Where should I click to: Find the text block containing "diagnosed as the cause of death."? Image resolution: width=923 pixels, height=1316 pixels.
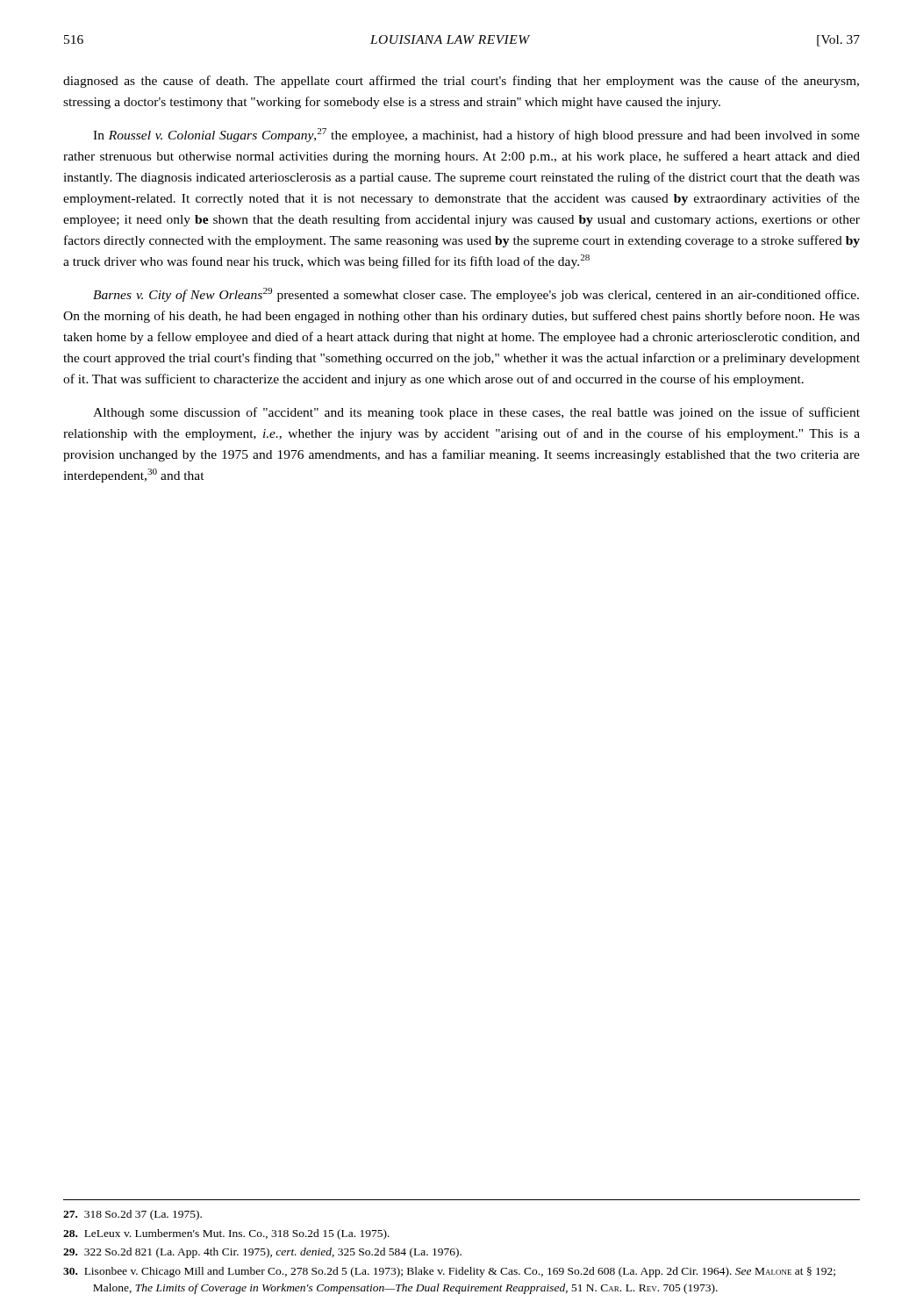tap(462, 91)
